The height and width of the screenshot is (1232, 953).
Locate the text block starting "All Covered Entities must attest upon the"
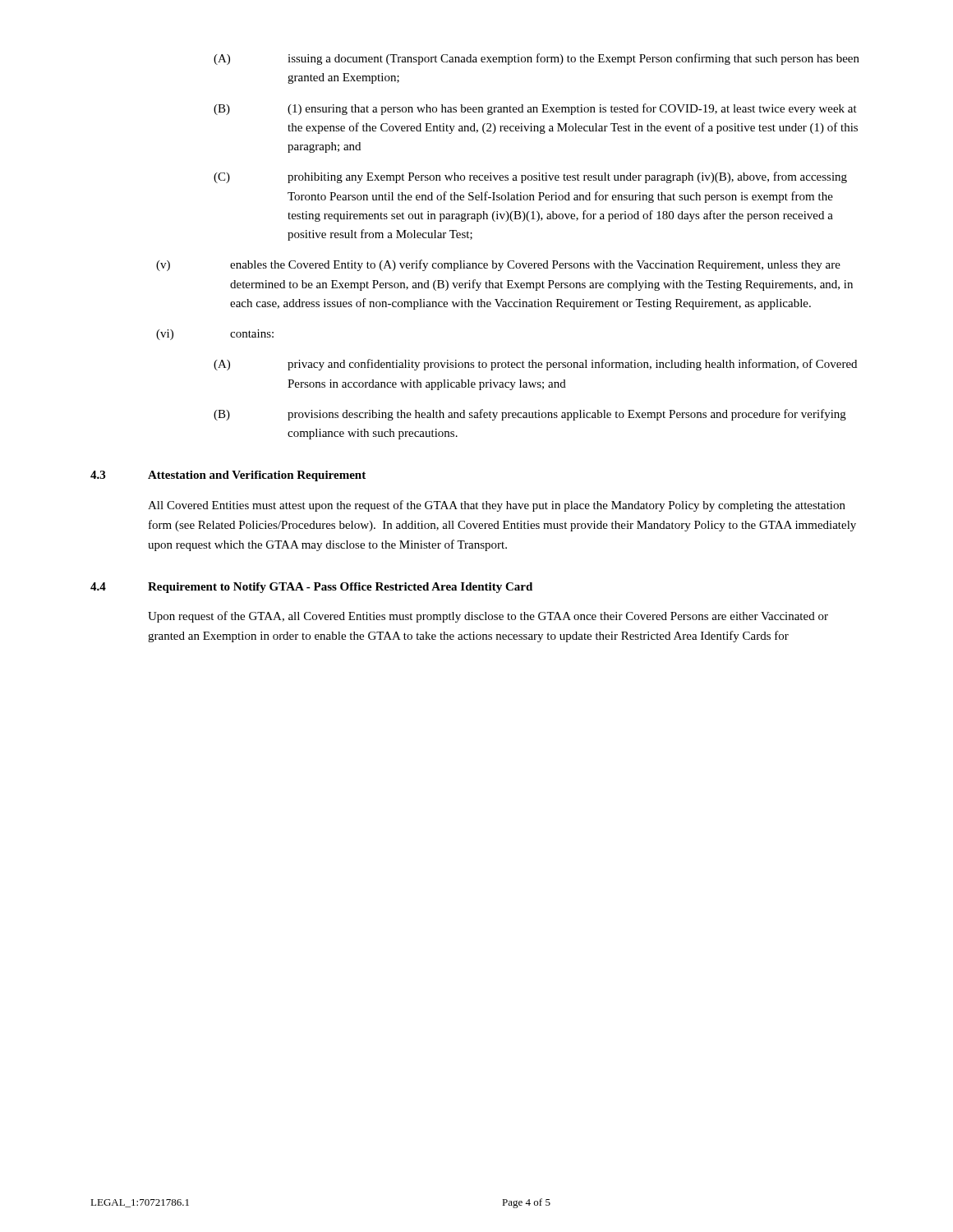click(502, 524)
